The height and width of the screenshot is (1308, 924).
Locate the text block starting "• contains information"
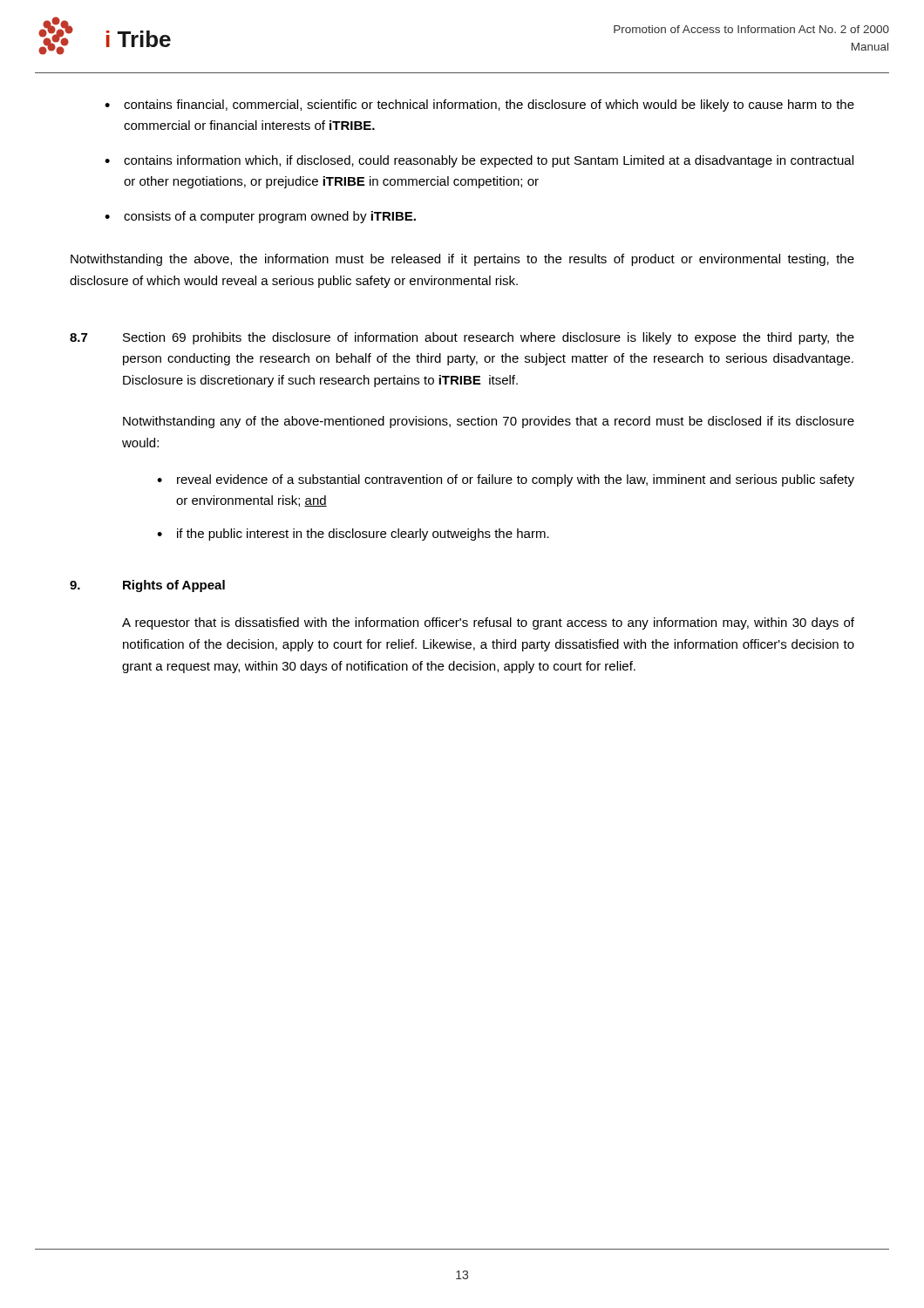(x=479, y=171)
